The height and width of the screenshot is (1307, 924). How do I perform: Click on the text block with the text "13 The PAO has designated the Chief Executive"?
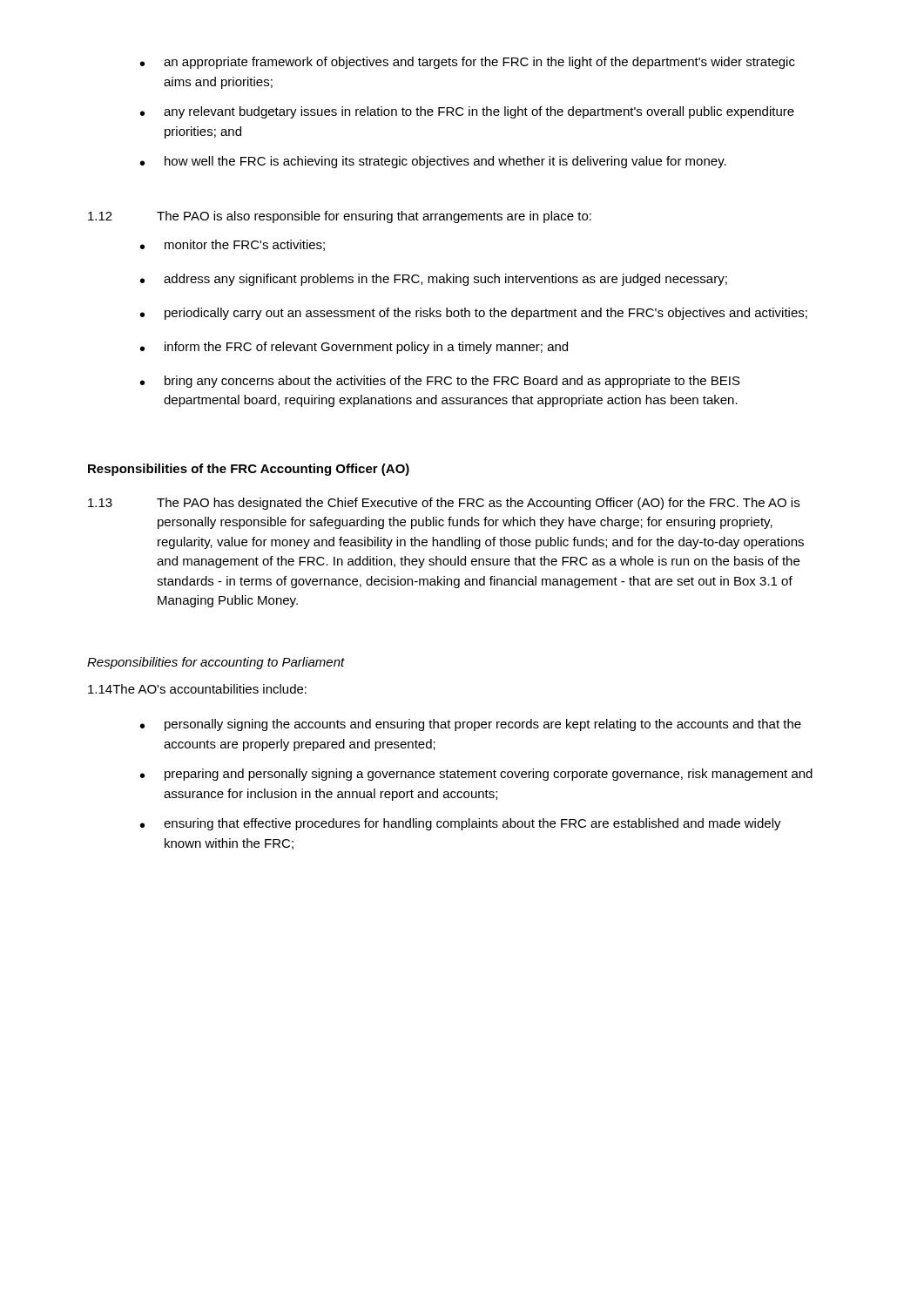(453, 552)
